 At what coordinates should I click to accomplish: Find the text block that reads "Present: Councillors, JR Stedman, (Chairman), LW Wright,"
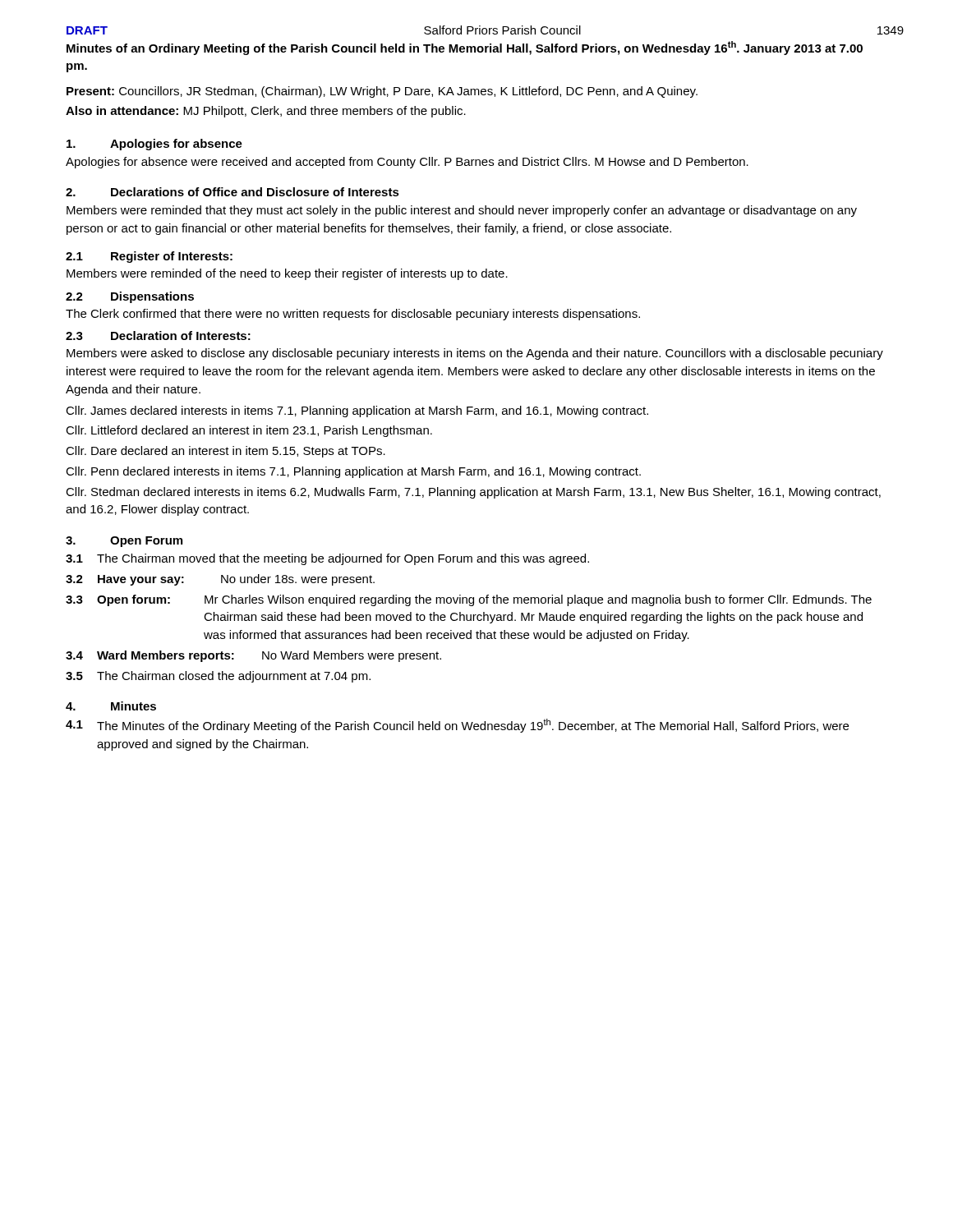[x=476, y=101]
